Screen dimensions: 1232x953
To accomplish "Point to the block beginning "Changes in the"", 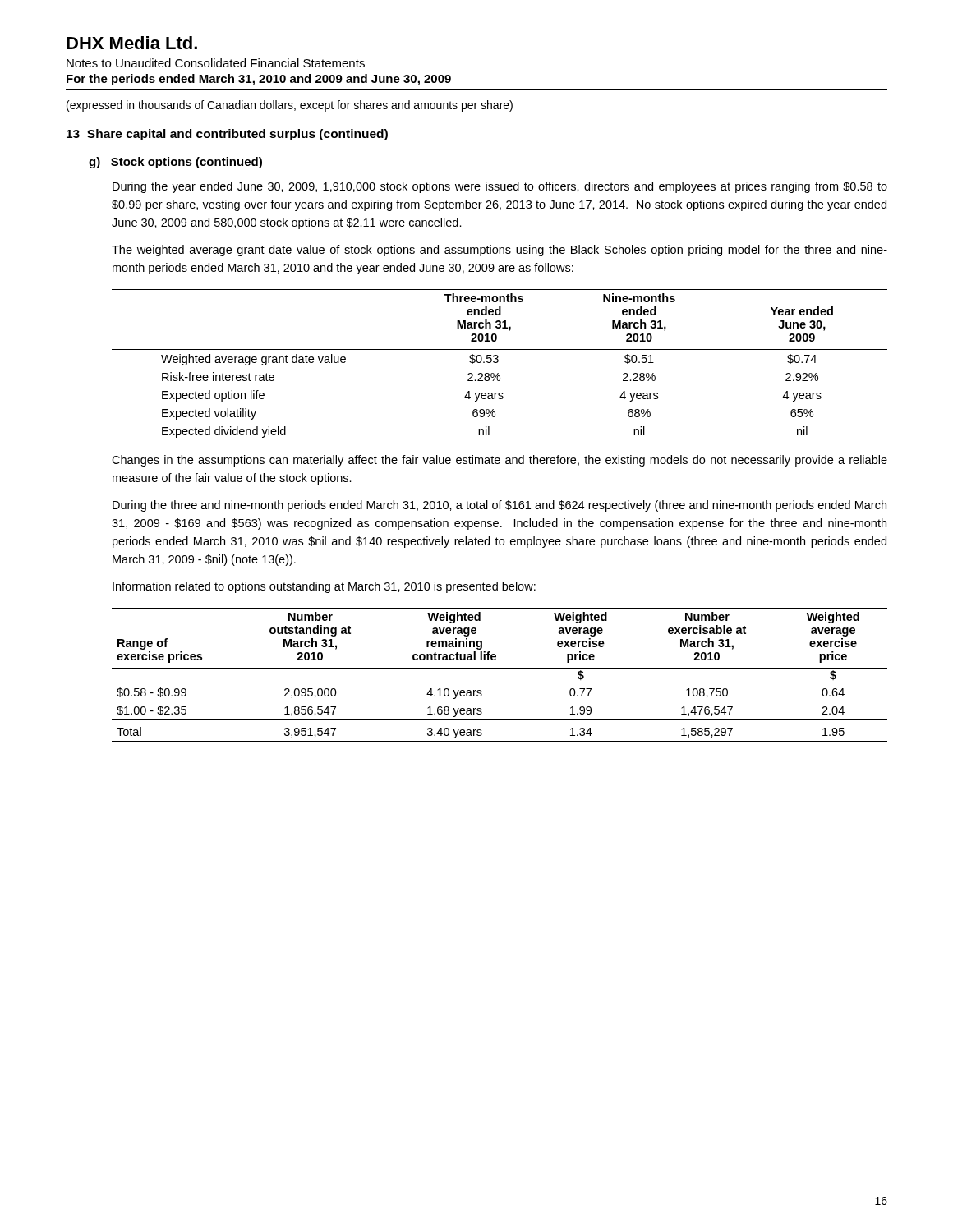I will [x=499, y=469].
